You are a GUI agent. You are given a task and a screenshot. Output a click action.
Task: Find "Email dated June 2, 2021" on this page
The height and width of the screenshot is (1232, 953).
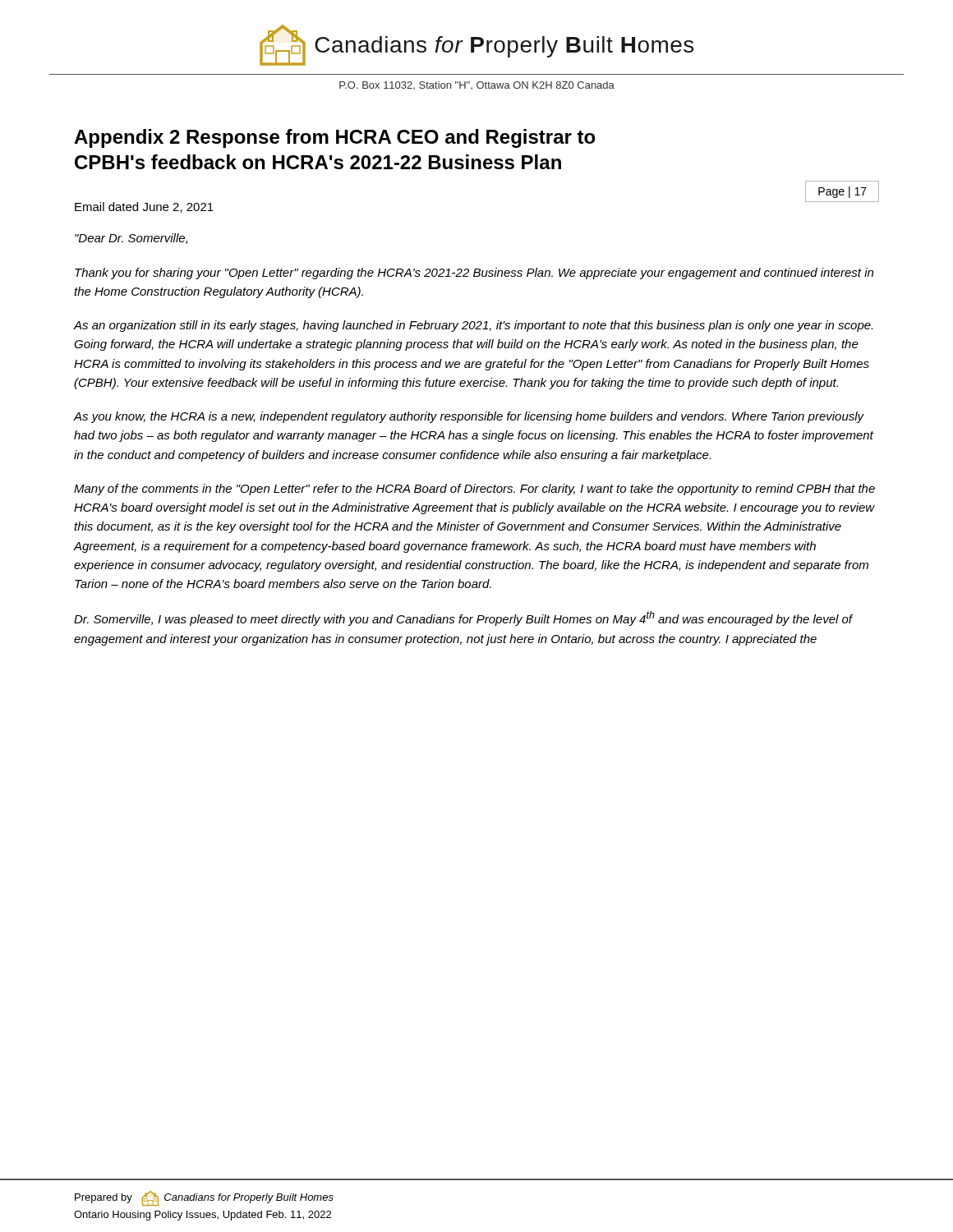tap(144, 207)
